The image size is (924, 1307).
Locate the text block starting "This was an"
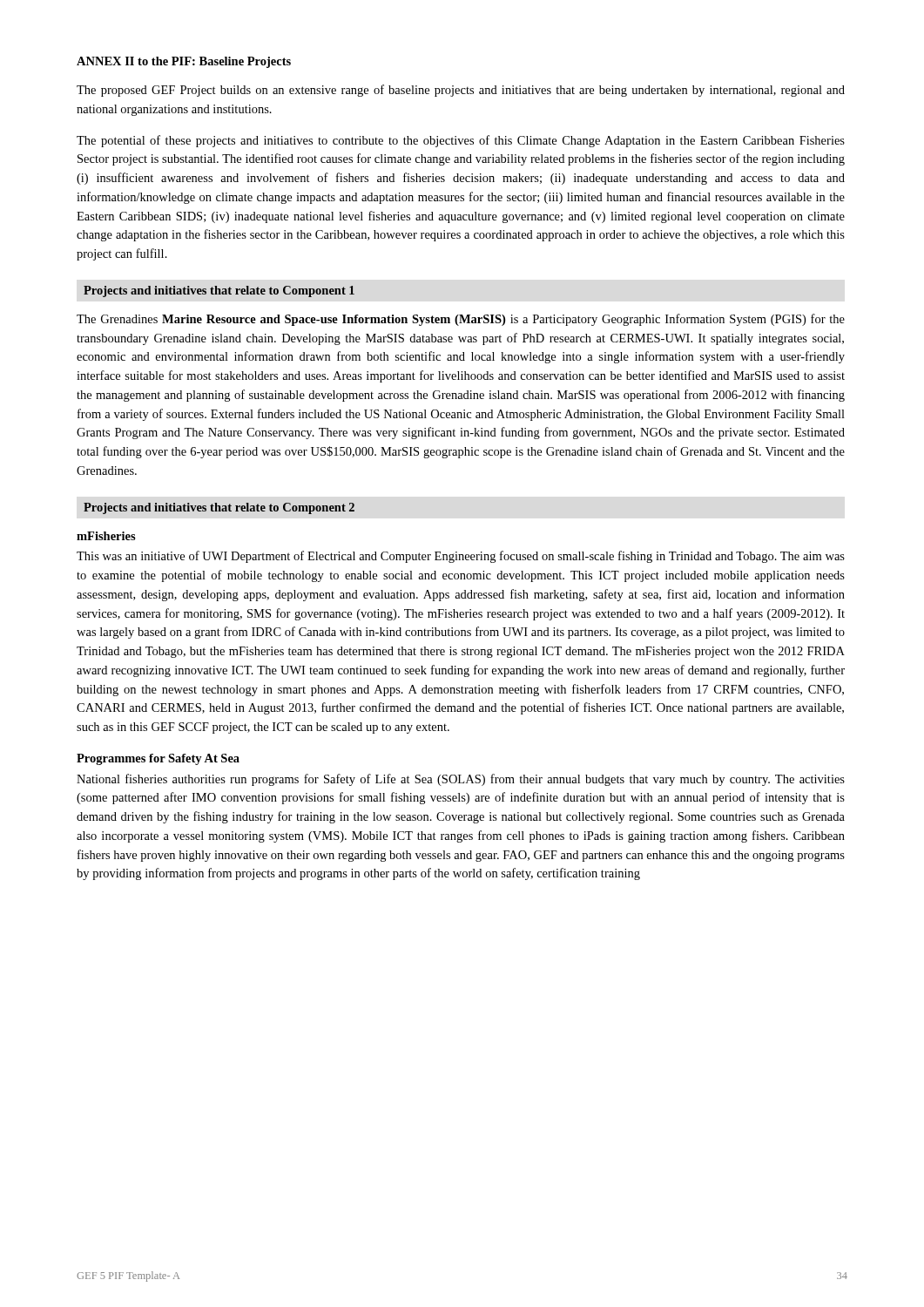tap(461, 642)
